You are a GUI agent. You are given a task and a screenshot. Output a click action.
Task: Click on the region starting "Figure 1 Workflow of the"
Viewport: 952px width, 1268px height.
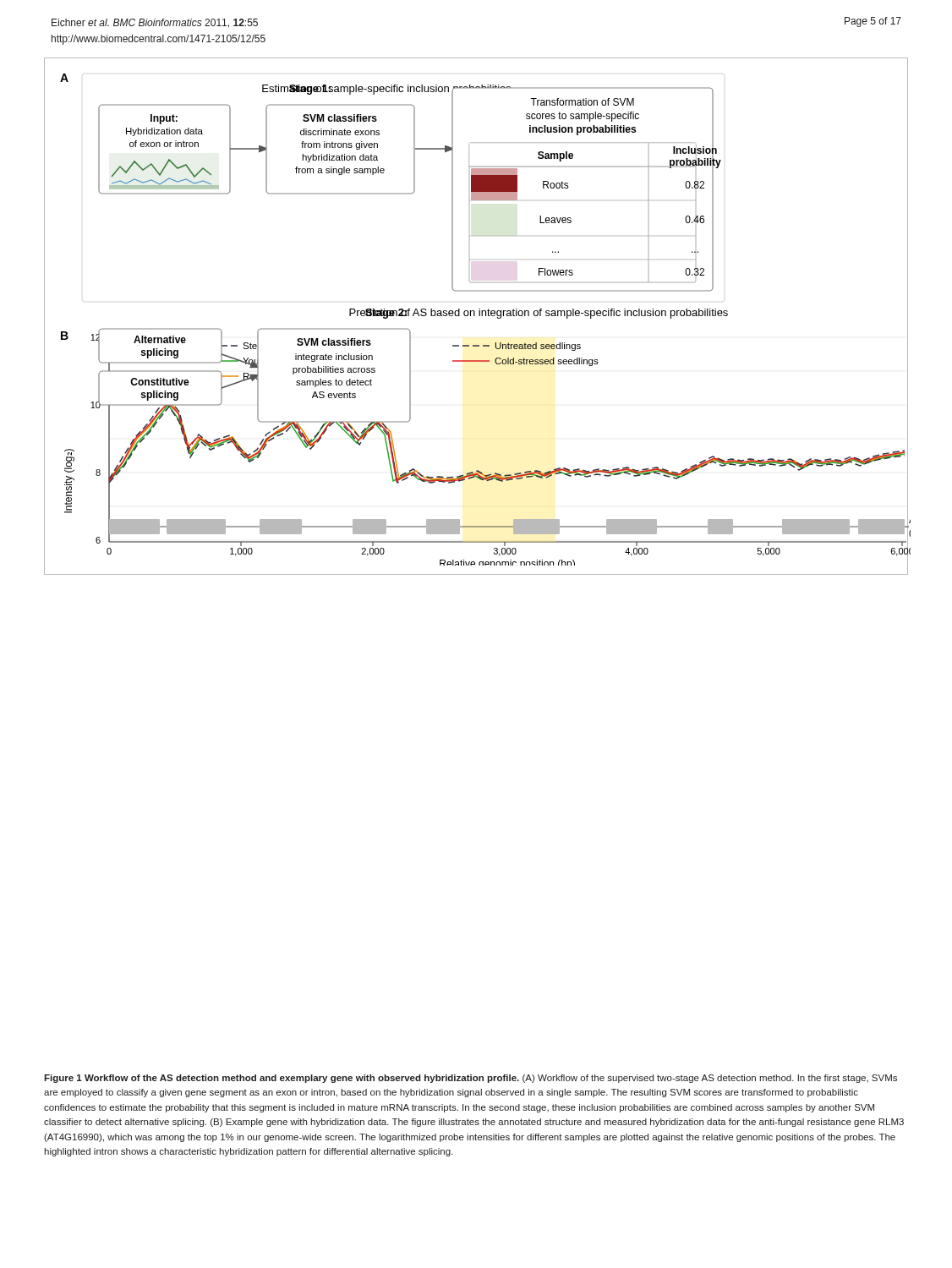click(x=474, y=1115)
